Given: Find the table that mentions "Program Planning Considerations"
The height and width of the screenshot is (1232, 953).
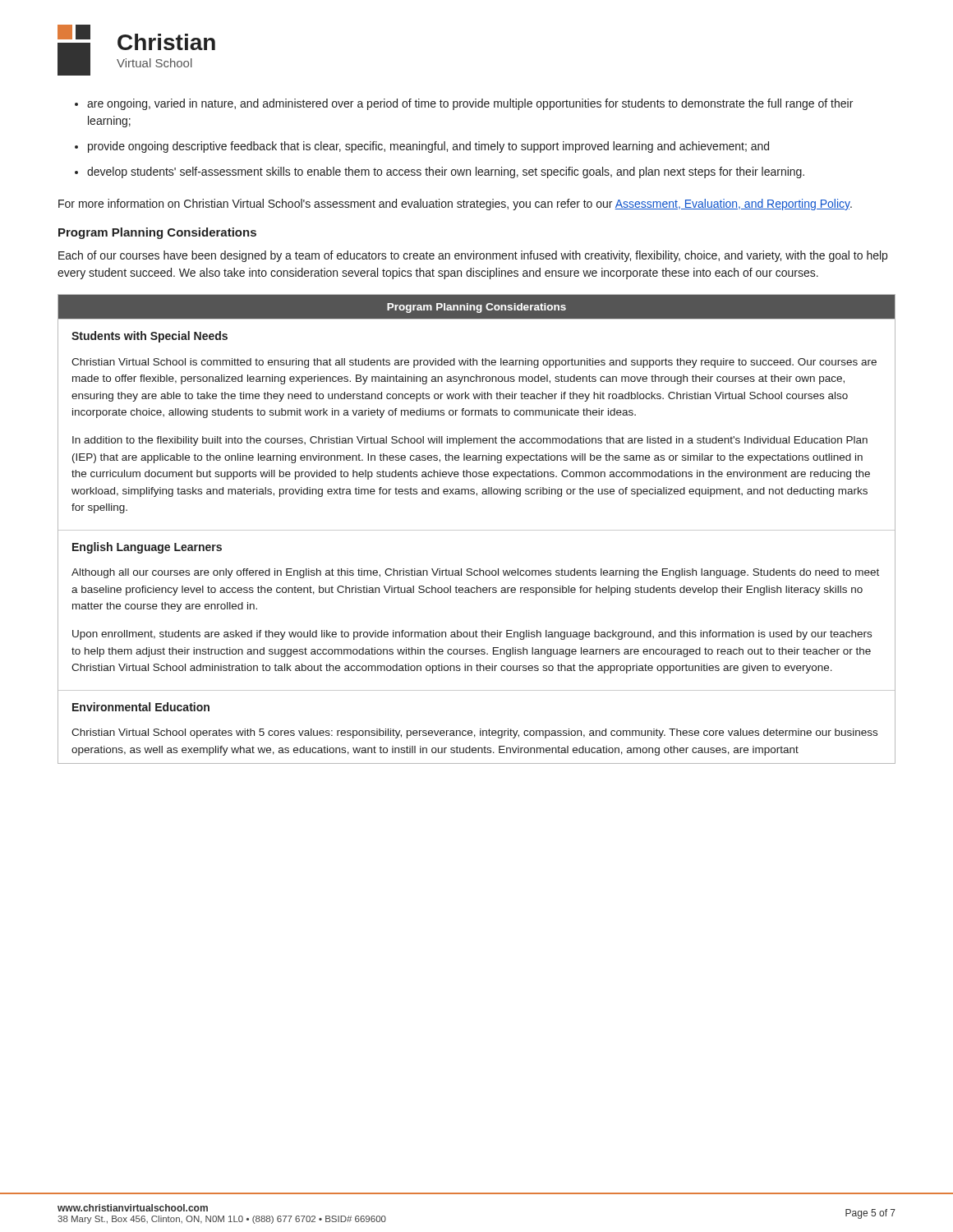Looking at the screenshot, I should (476, 529).
